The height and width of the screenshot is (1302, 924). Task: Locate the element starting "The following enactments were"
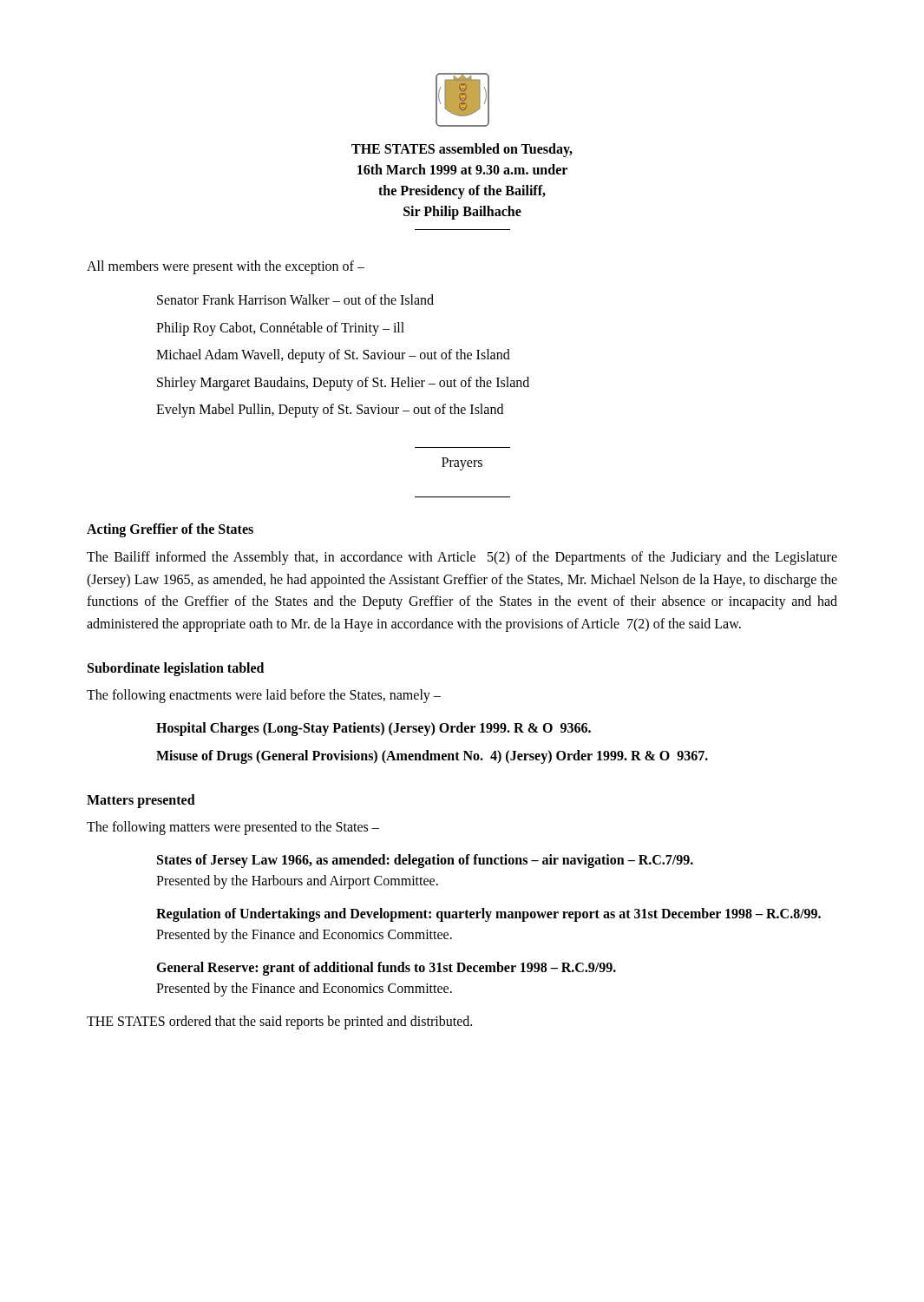point(264,695)
